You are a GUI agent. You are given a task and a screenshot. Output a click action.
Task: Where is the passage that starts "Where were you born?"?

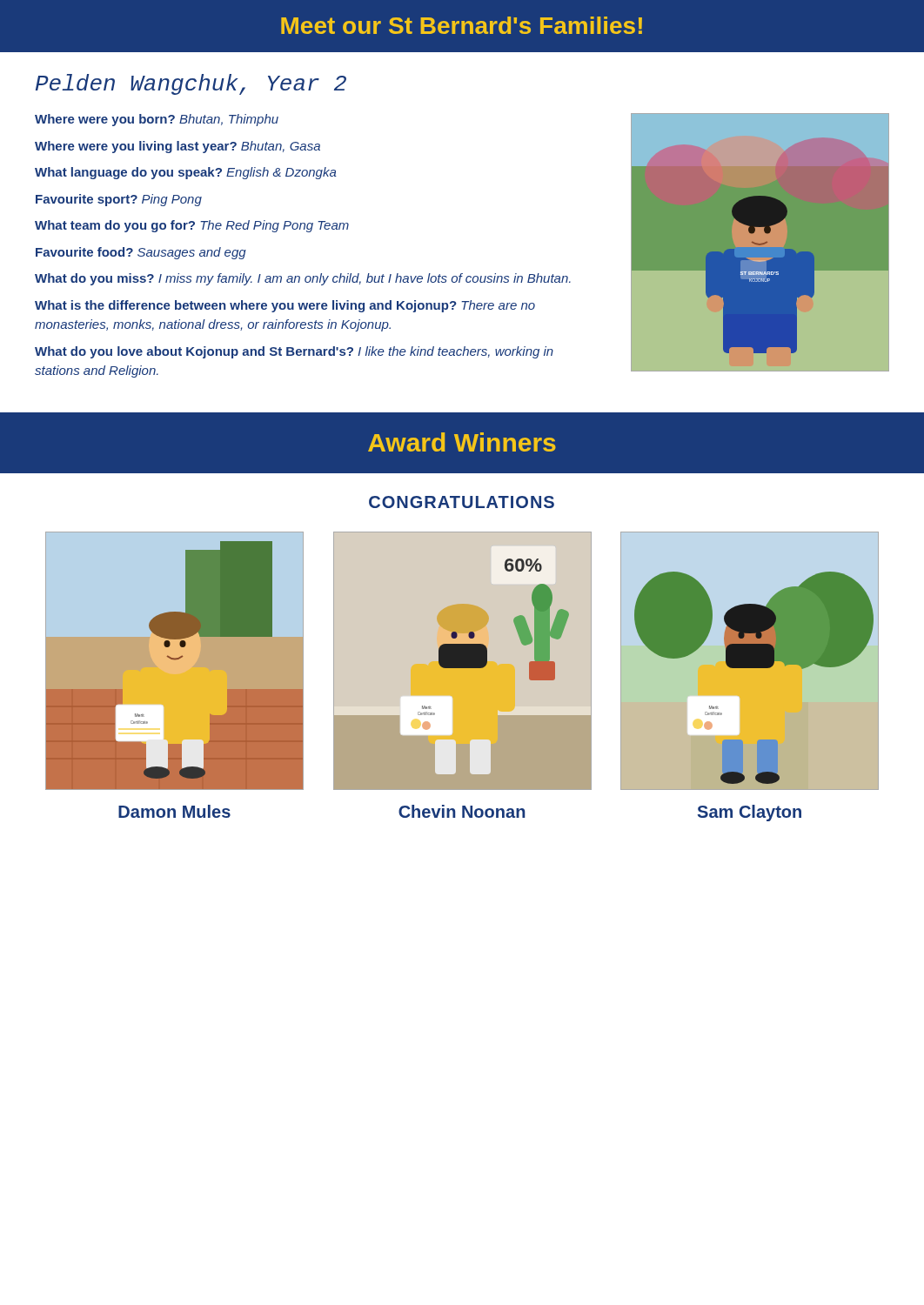157,119
